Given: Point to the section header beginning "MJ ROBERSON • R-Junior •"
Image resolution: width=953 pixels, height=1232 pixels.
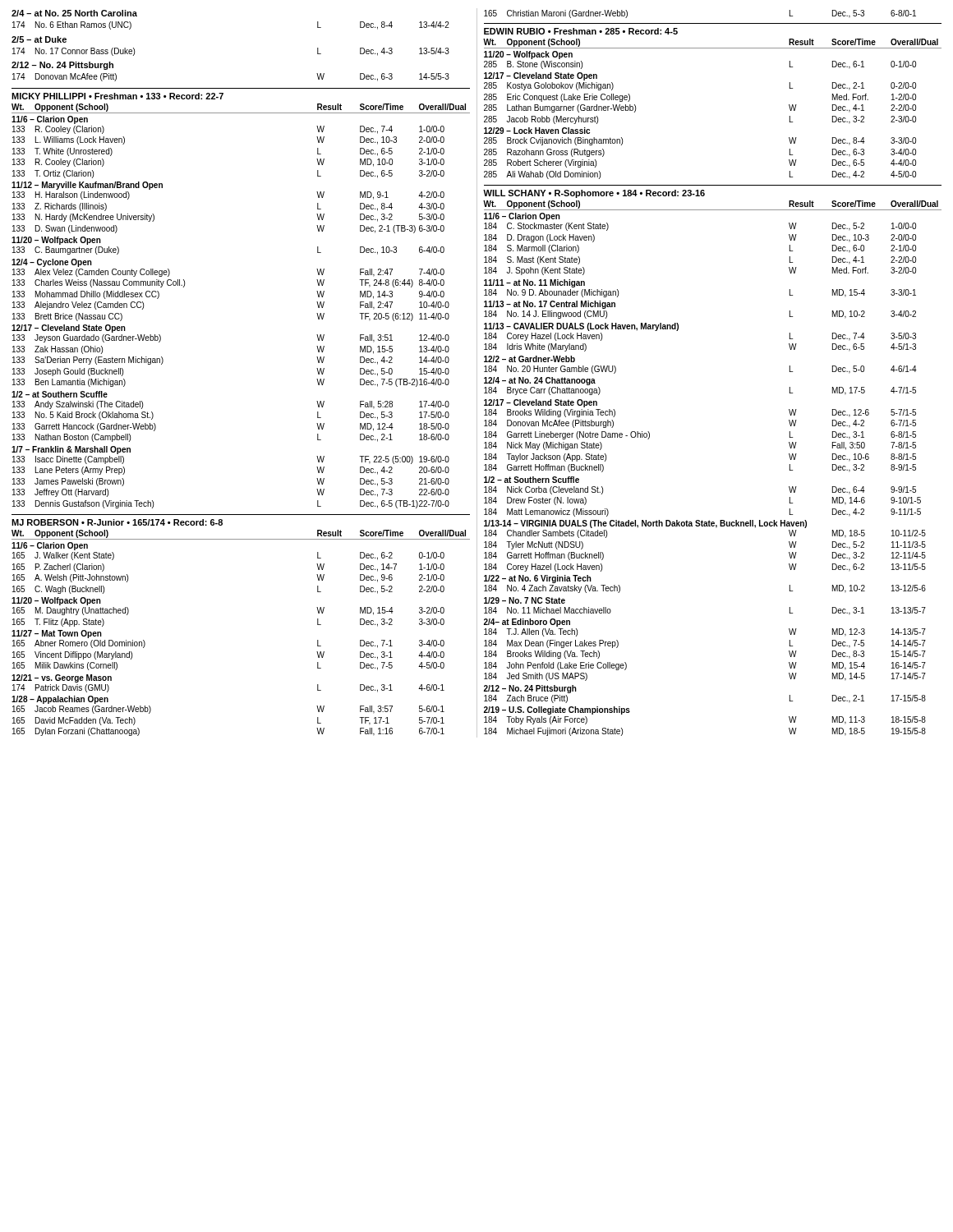Looking at the screenshot, I should [117, 522].
